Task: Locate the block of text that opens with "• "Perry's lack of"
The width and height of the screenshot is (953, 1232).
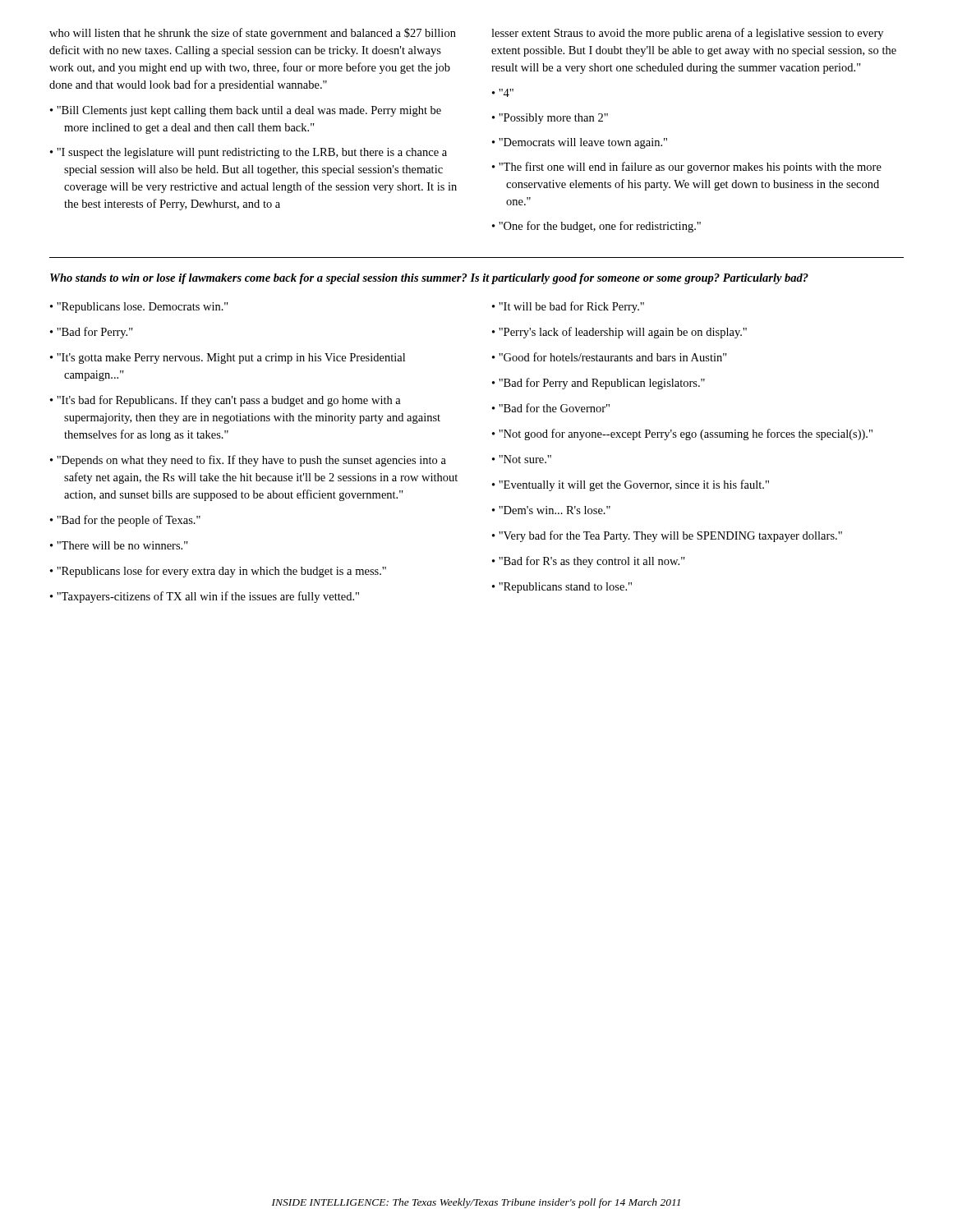Action: [x=619, y=332]
